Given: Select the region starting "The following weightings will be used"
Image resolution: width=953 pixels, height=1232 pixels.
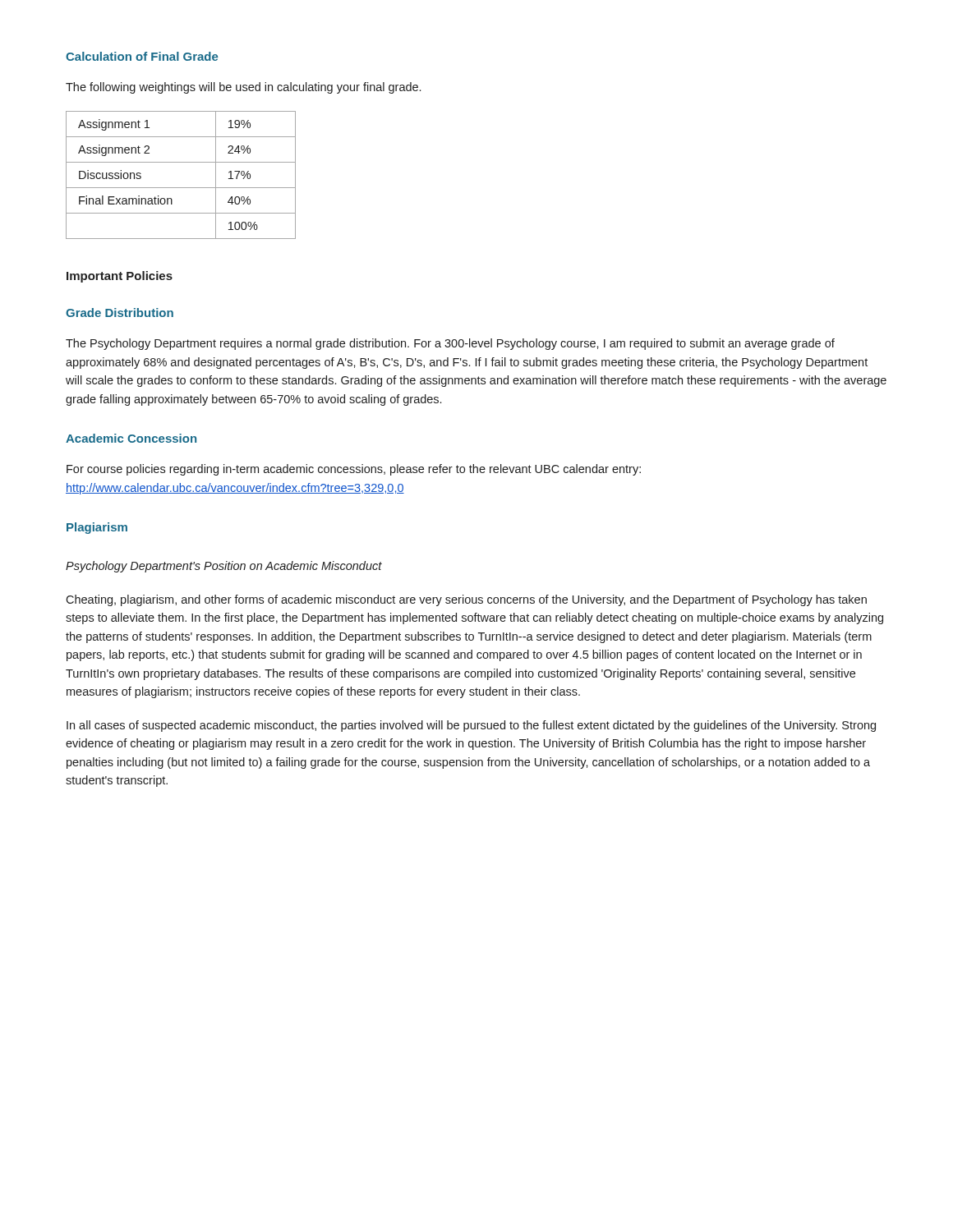Looking at the screenshot, I should pyautogui.click(x=243, y=88).
